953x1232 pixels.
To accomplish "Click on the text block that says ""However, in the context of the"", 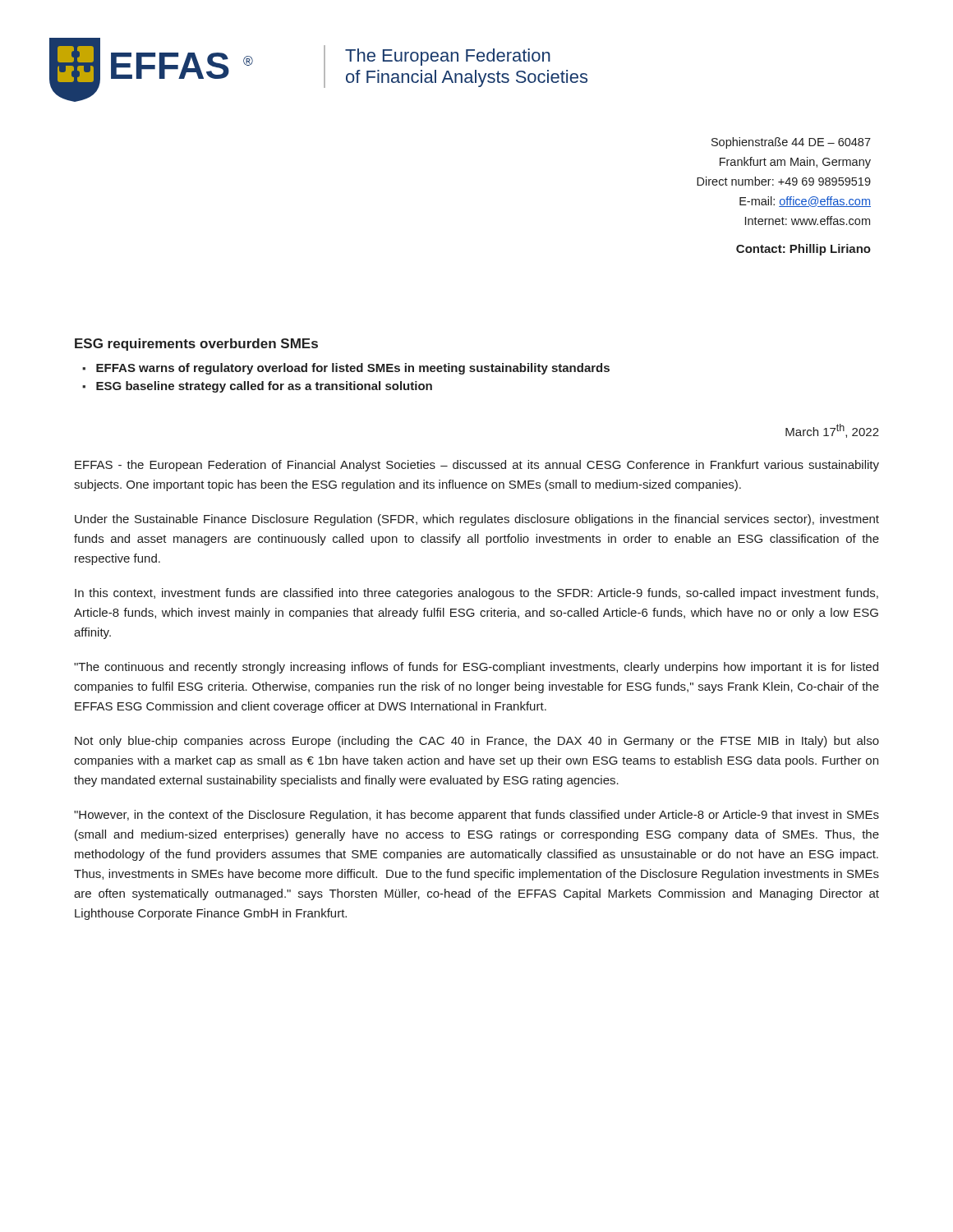I will point(476,863).
